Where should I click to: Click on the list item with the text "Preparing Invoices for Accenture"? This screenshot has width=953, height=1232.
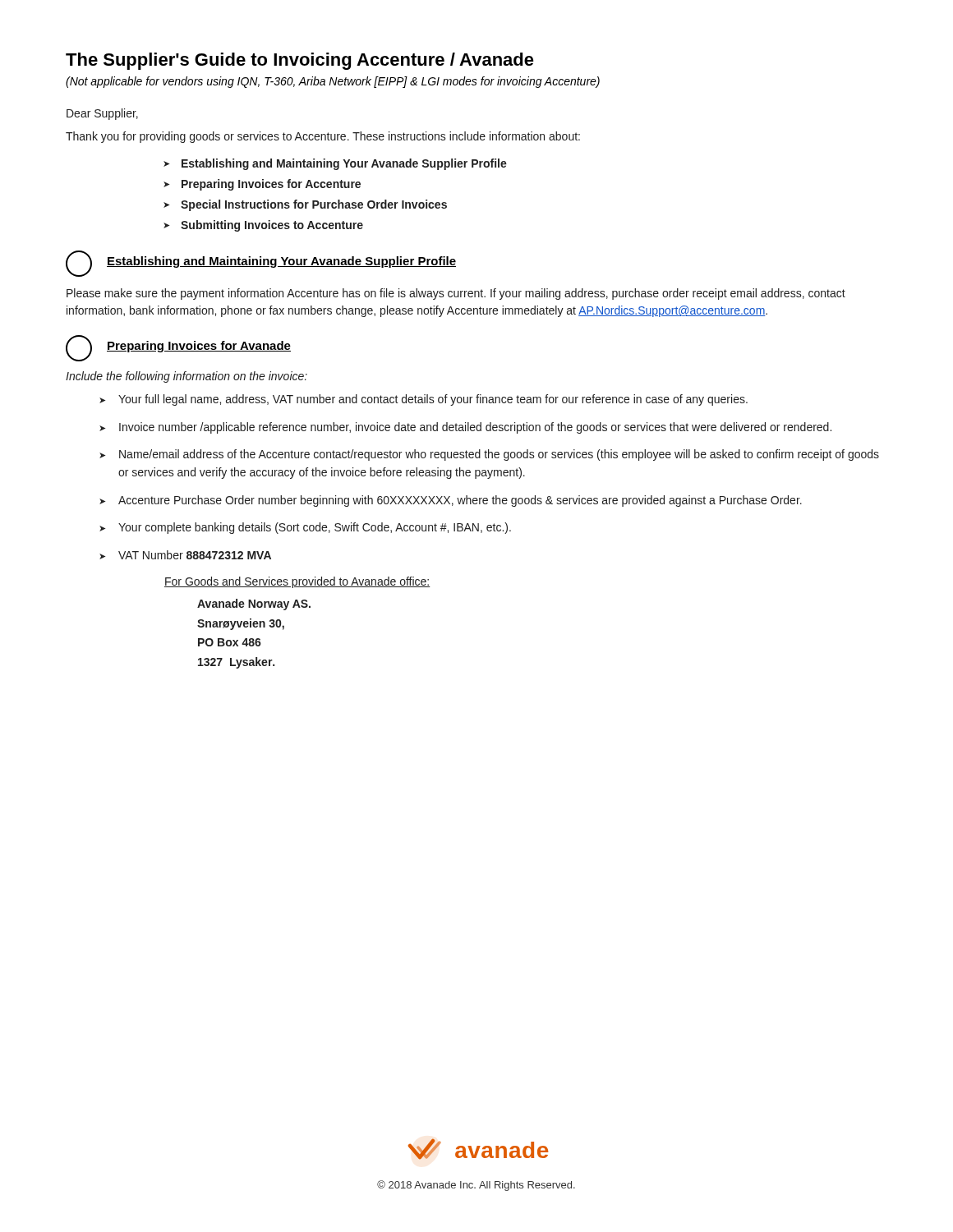click(271, 184)
